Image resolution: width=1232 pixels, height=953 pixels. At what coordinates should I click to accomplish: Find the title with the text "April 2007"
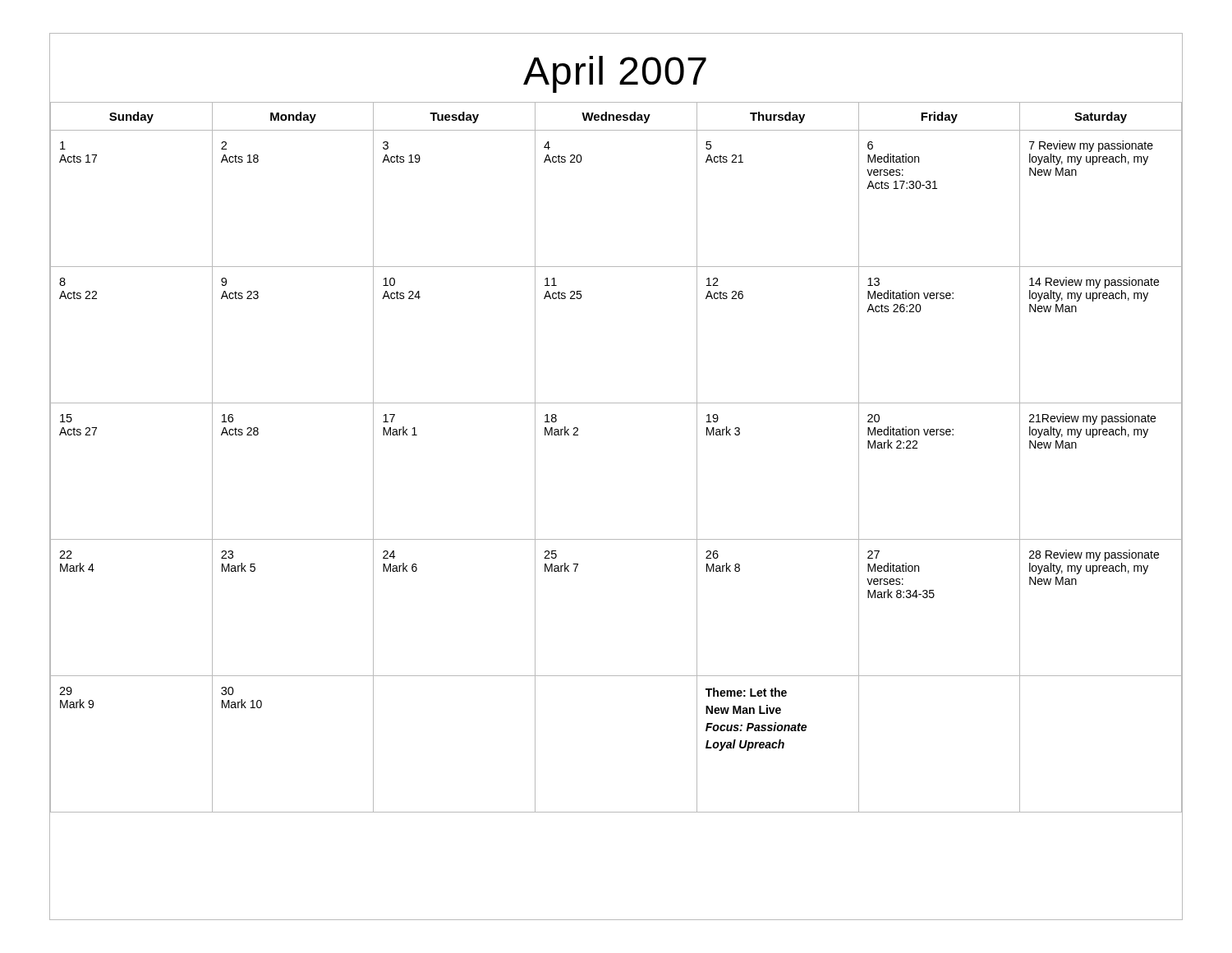tap(616, 68)
